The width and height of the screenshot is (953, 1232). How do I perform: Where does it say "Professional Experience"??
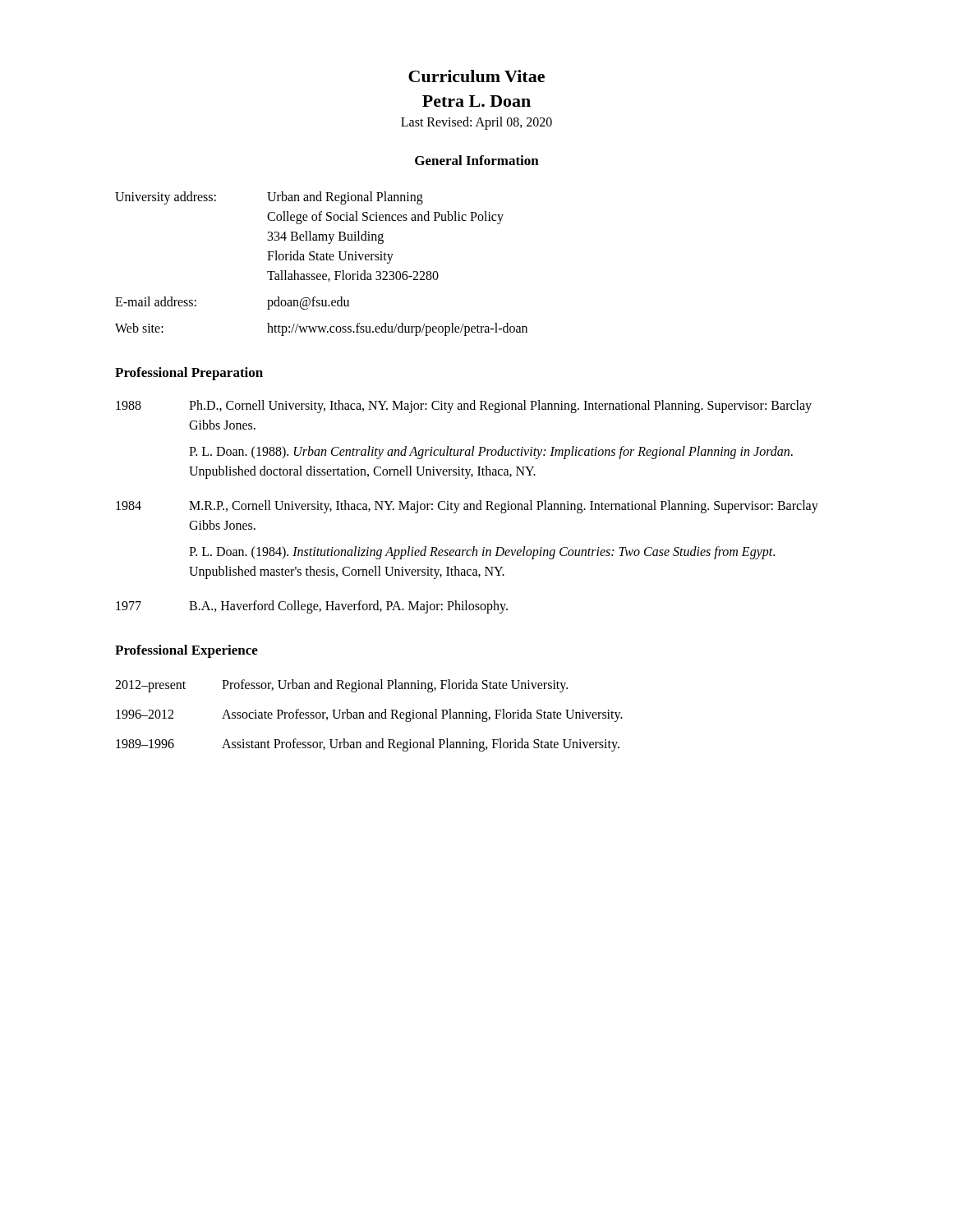[186, 650]
